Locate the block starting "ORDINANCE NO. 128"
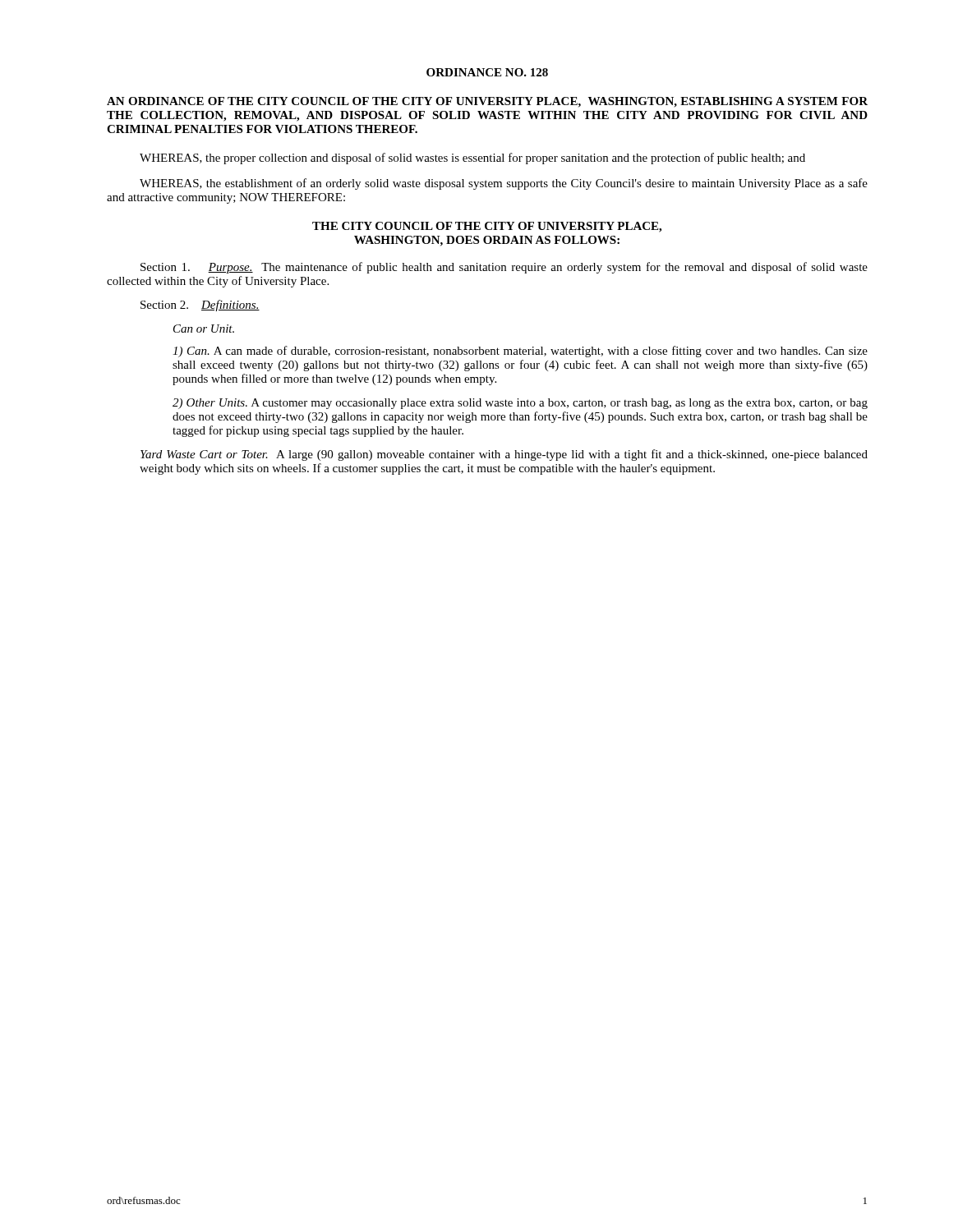 [487, 72]
